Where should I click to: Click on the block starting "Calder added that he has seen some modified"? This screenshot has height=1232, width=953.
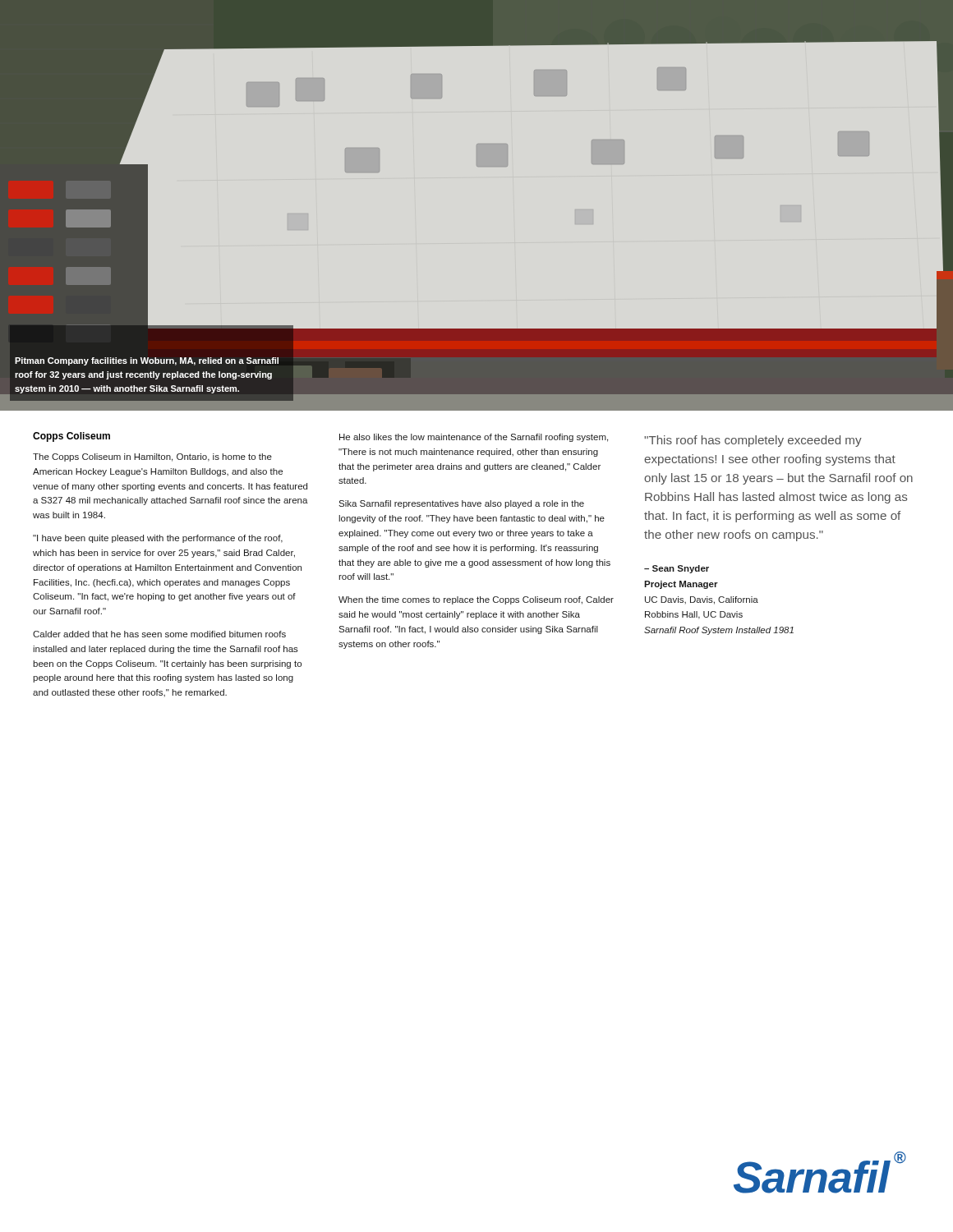point(167,663)
